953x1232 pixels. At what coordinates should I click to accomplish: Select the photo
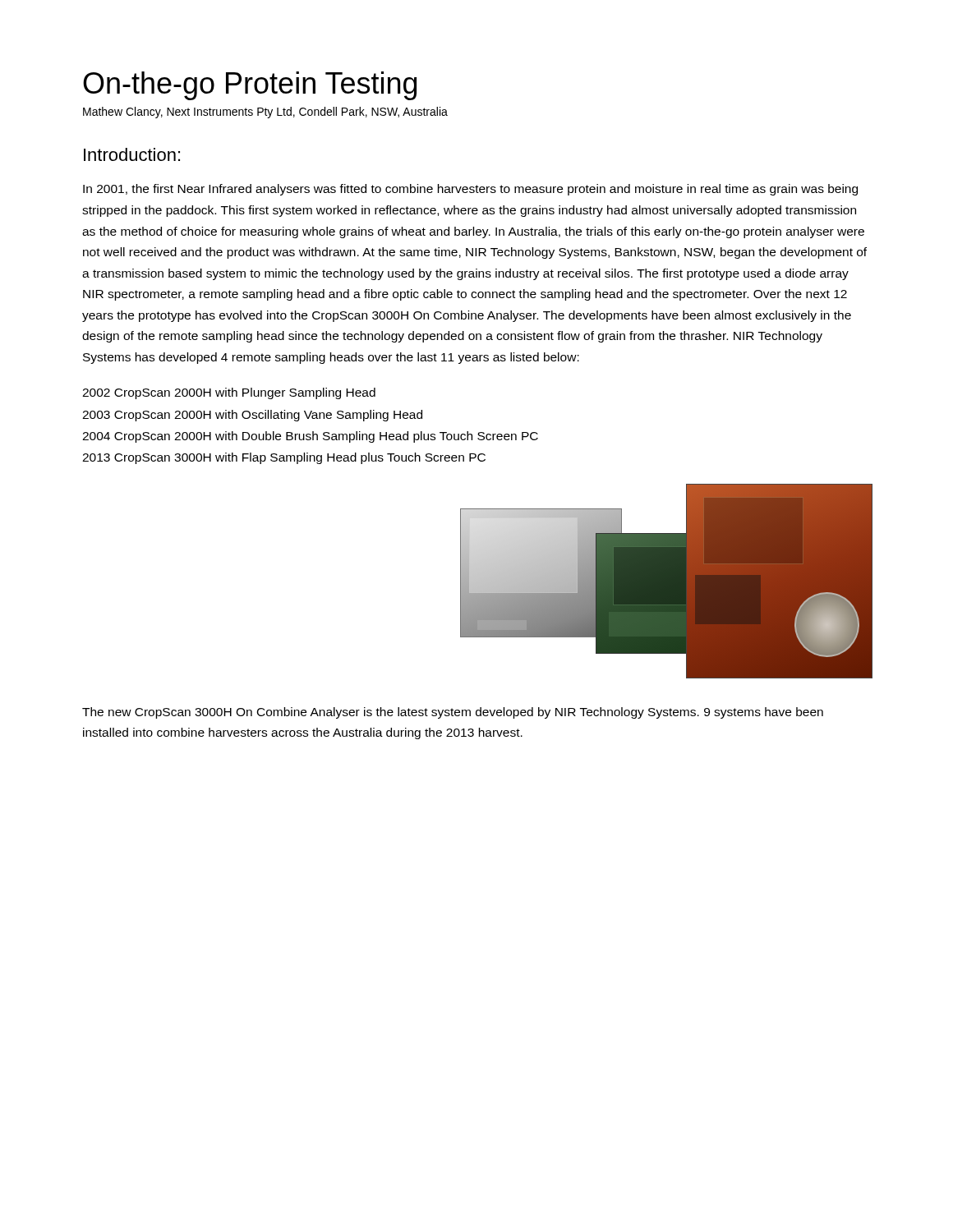tap(476, 580)
